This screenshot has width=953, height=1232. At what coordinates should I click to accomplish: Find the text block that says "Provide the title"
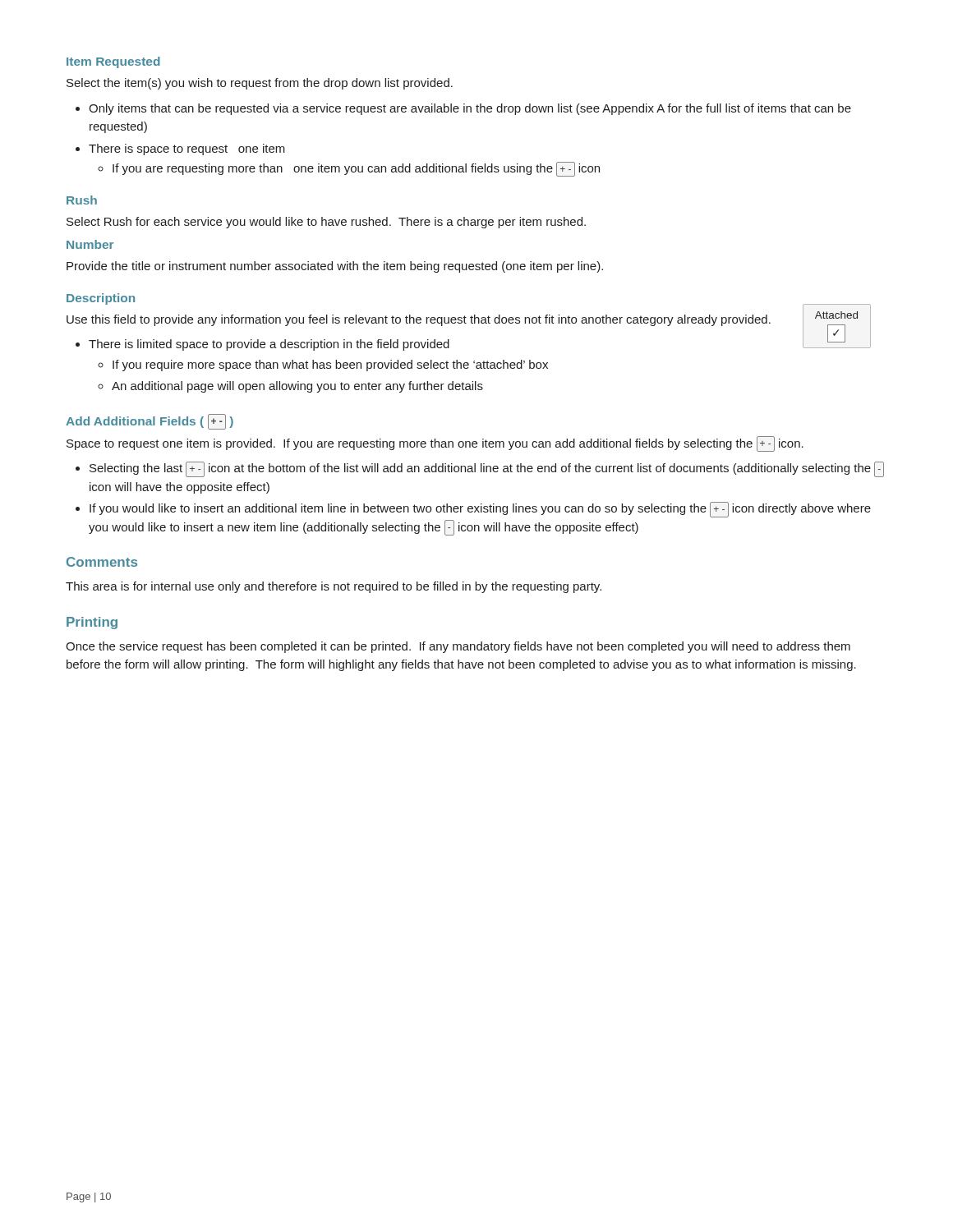[x=476, y=266]
